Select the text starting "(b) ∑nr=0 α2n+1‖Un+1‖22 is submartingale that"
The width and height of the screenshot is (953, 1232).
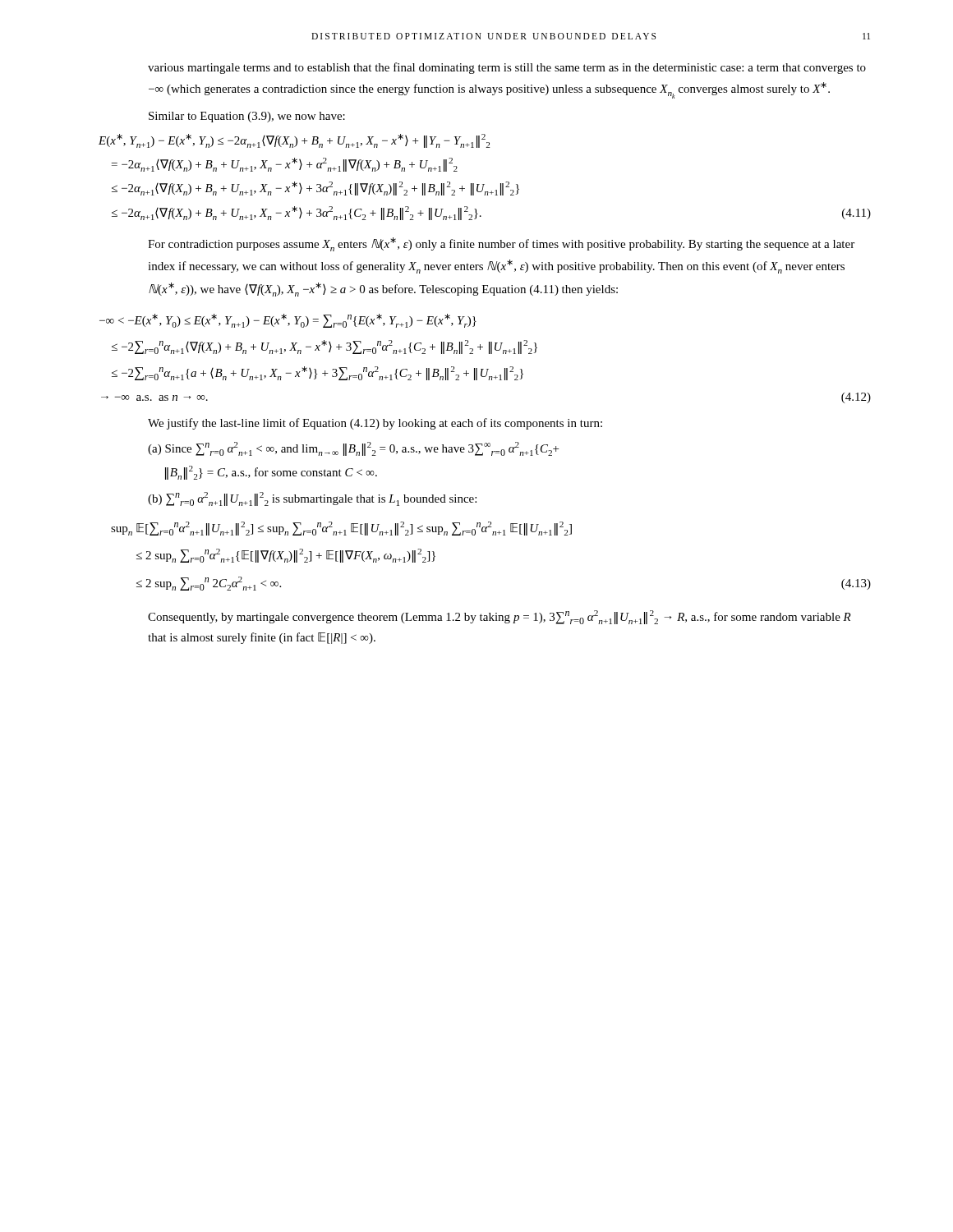coord(313,498)
